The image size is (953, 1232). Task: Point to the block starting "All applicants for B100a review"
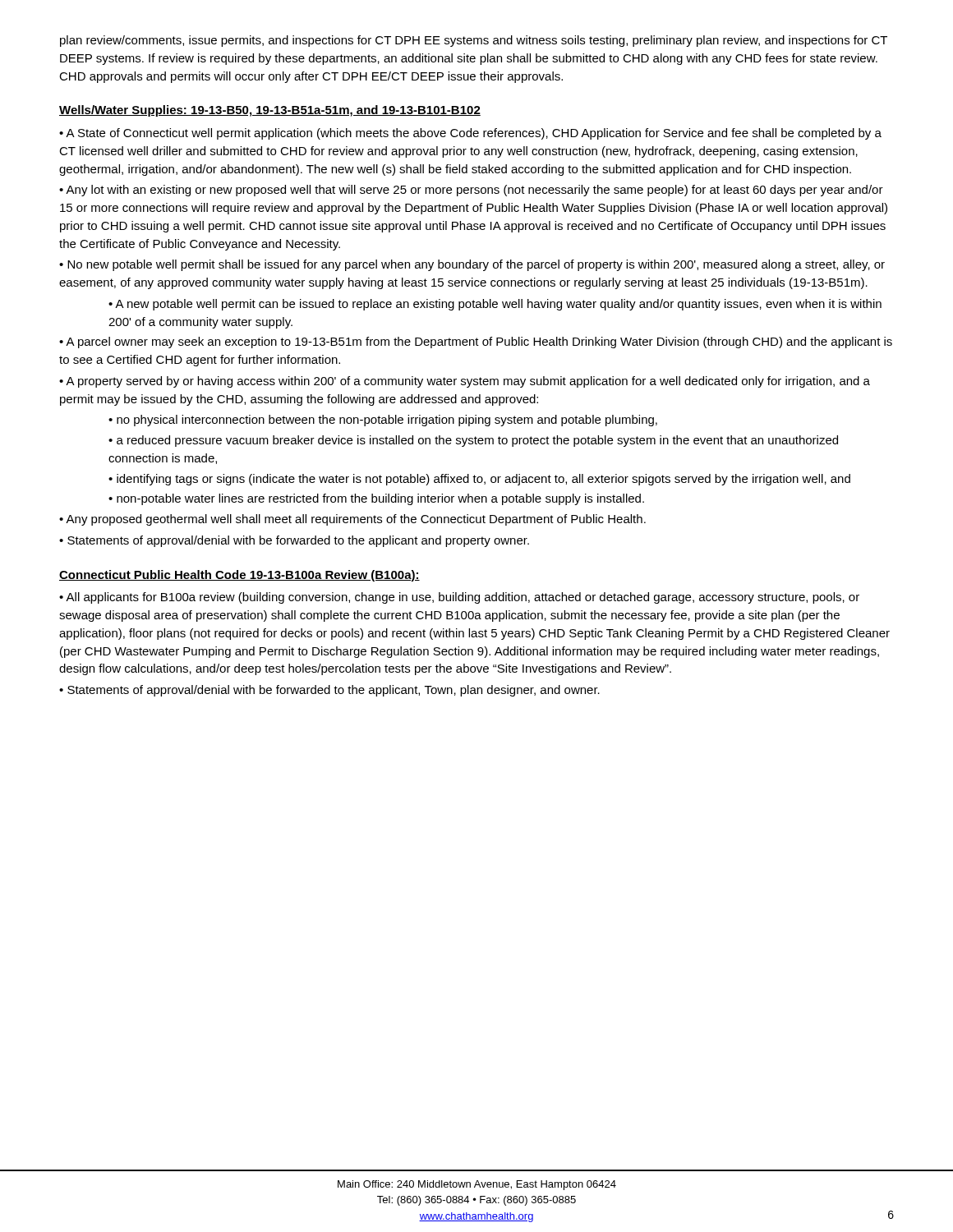[x=474, y=633]
